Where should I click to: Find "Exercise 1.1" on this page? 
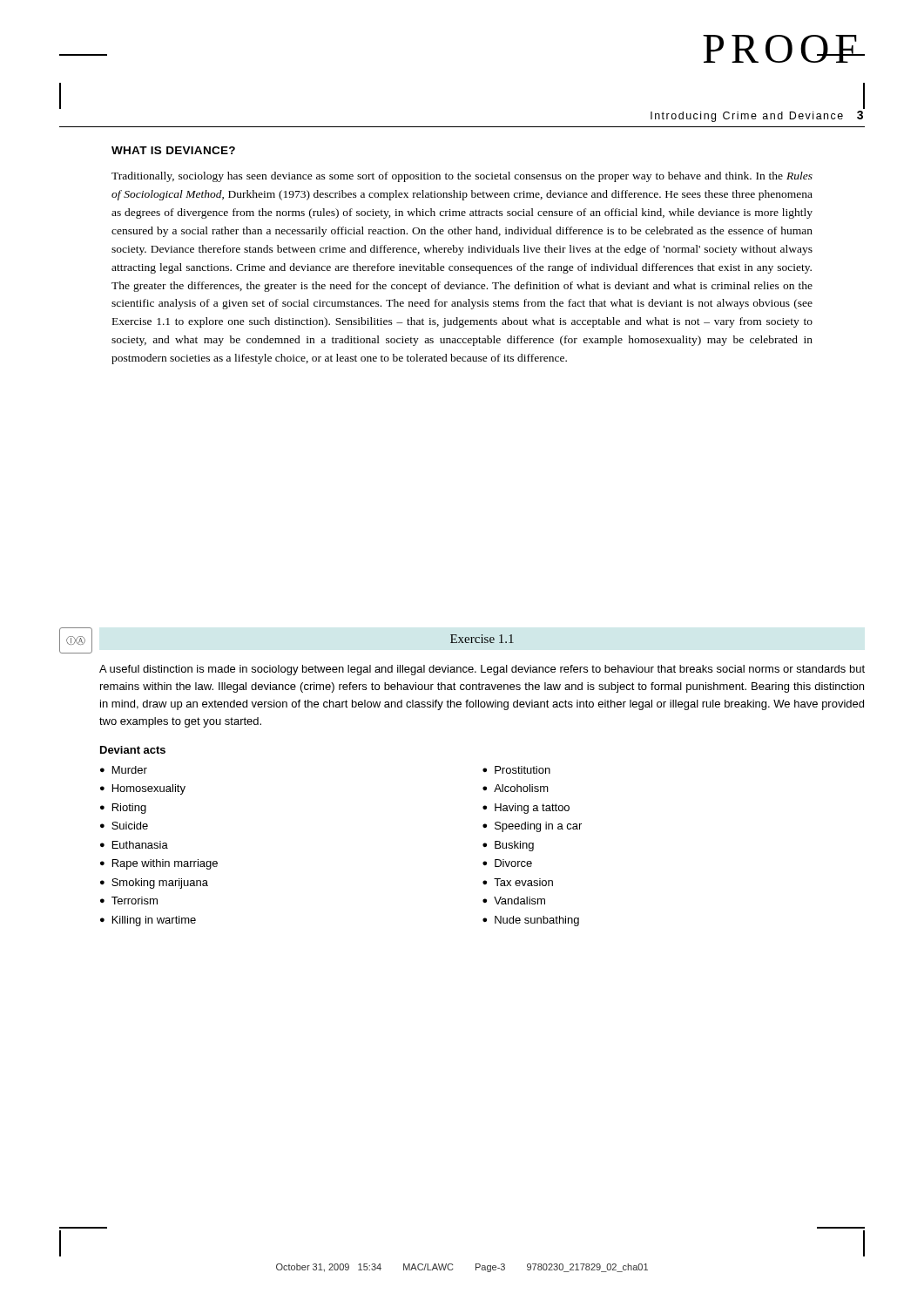pyautogui.click(x=482, y=639)
